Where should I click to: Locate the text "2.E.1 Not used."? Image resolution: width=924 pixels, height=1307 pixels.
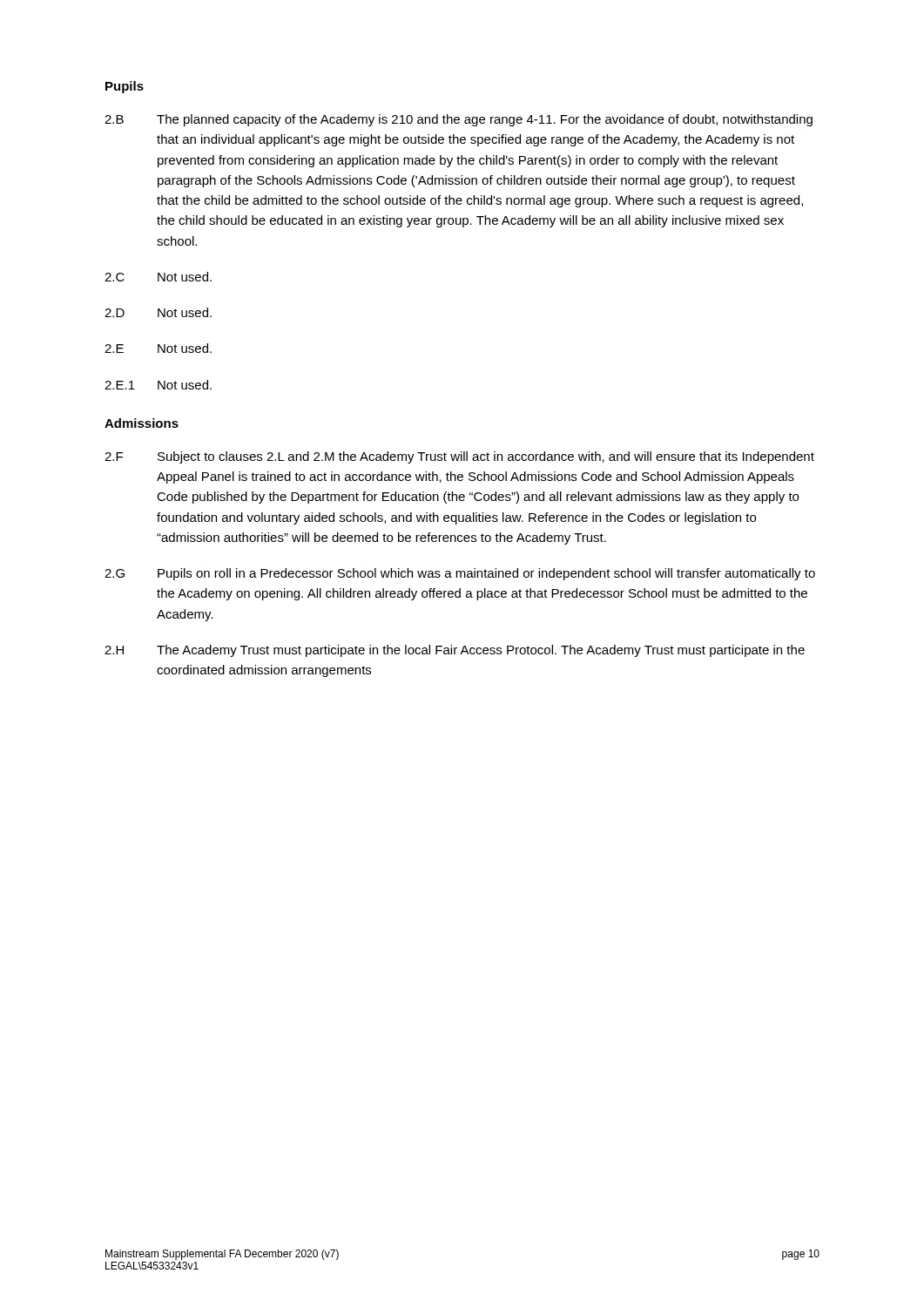coord(158,385)
